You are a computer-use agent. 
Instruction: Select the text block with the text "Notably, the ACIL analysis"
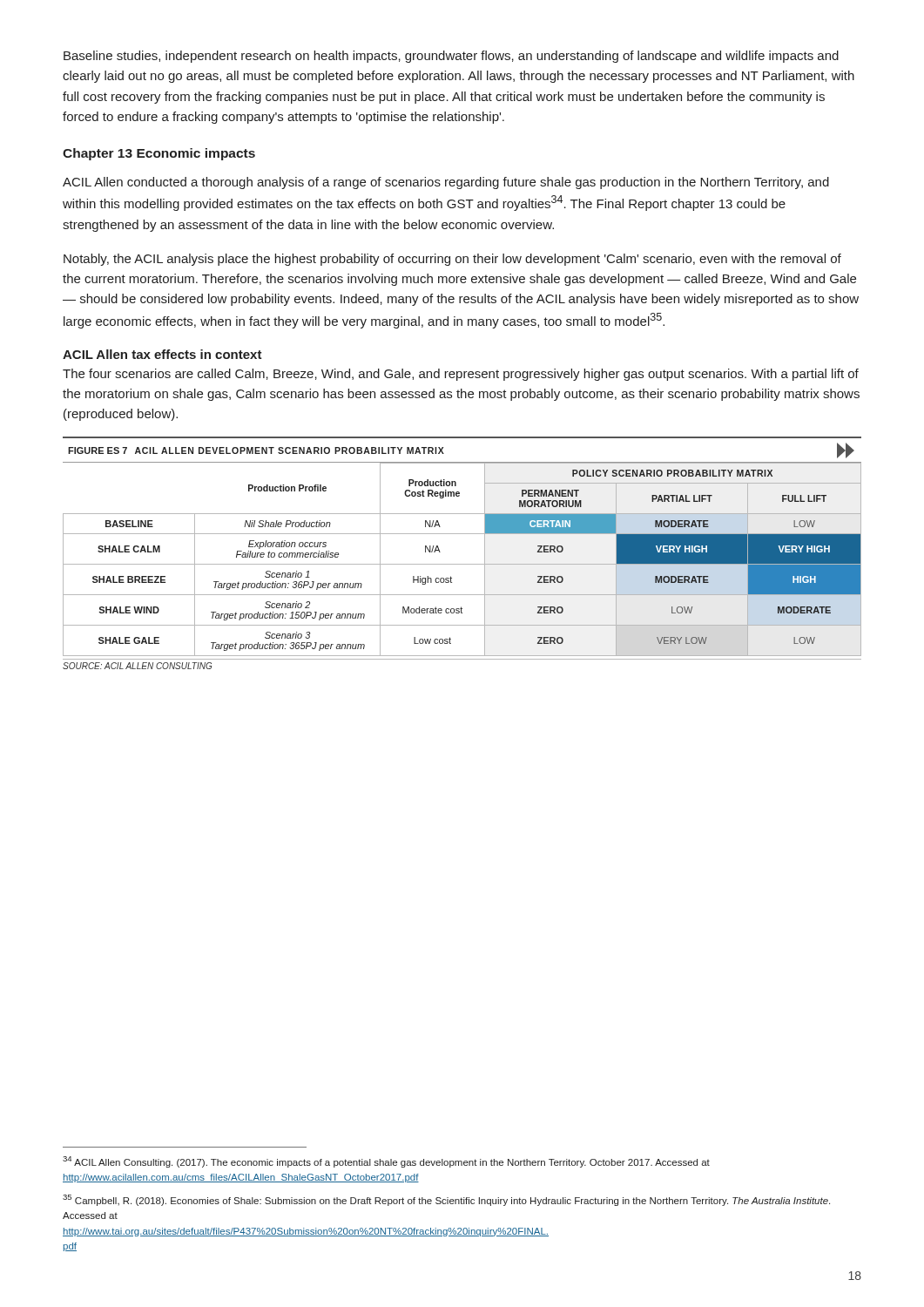[461, 289]
